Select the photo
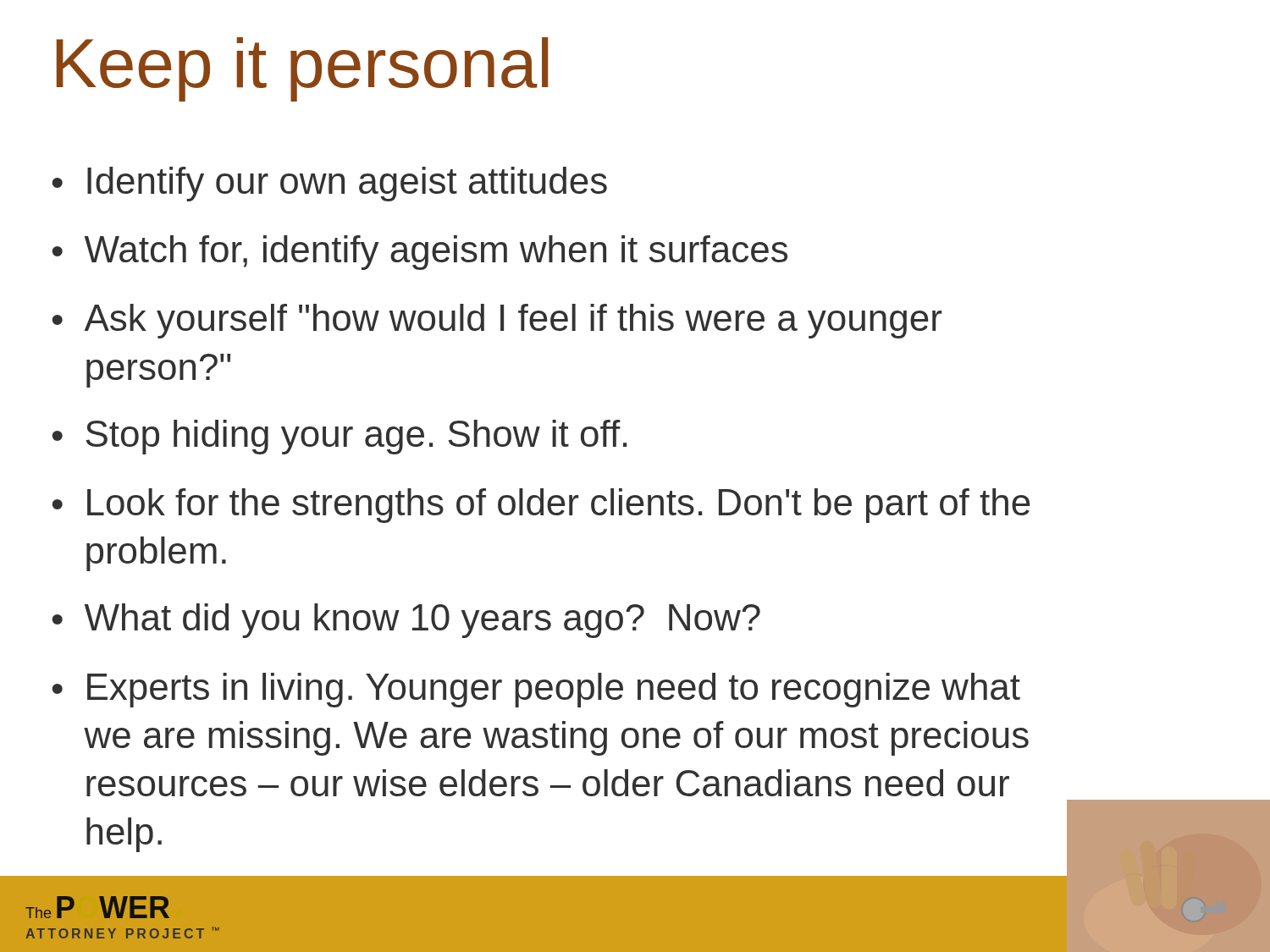 [x=1168, y=876]
